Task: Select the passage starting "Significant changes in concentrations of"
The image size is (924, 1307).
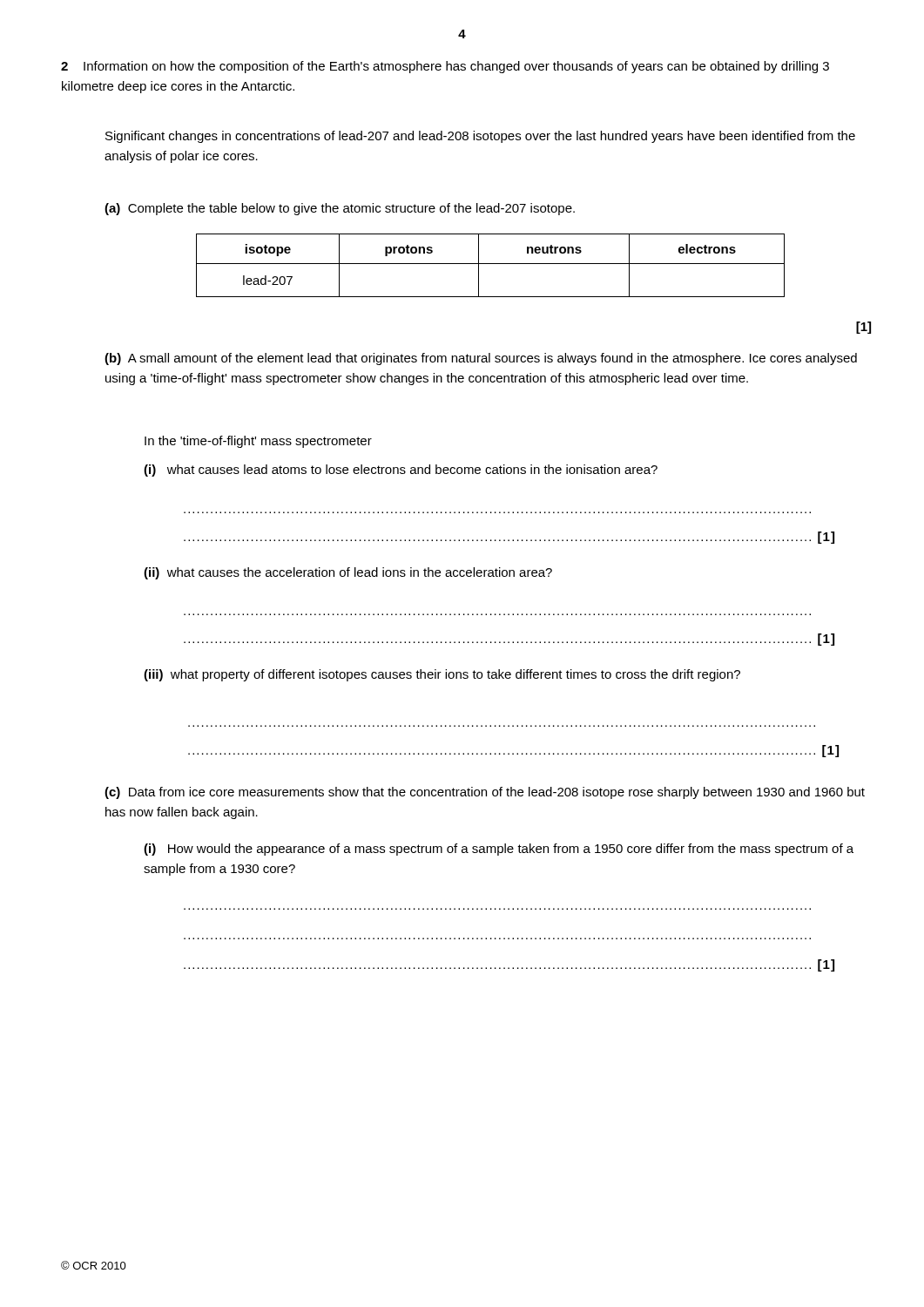Action: (480, 145)
